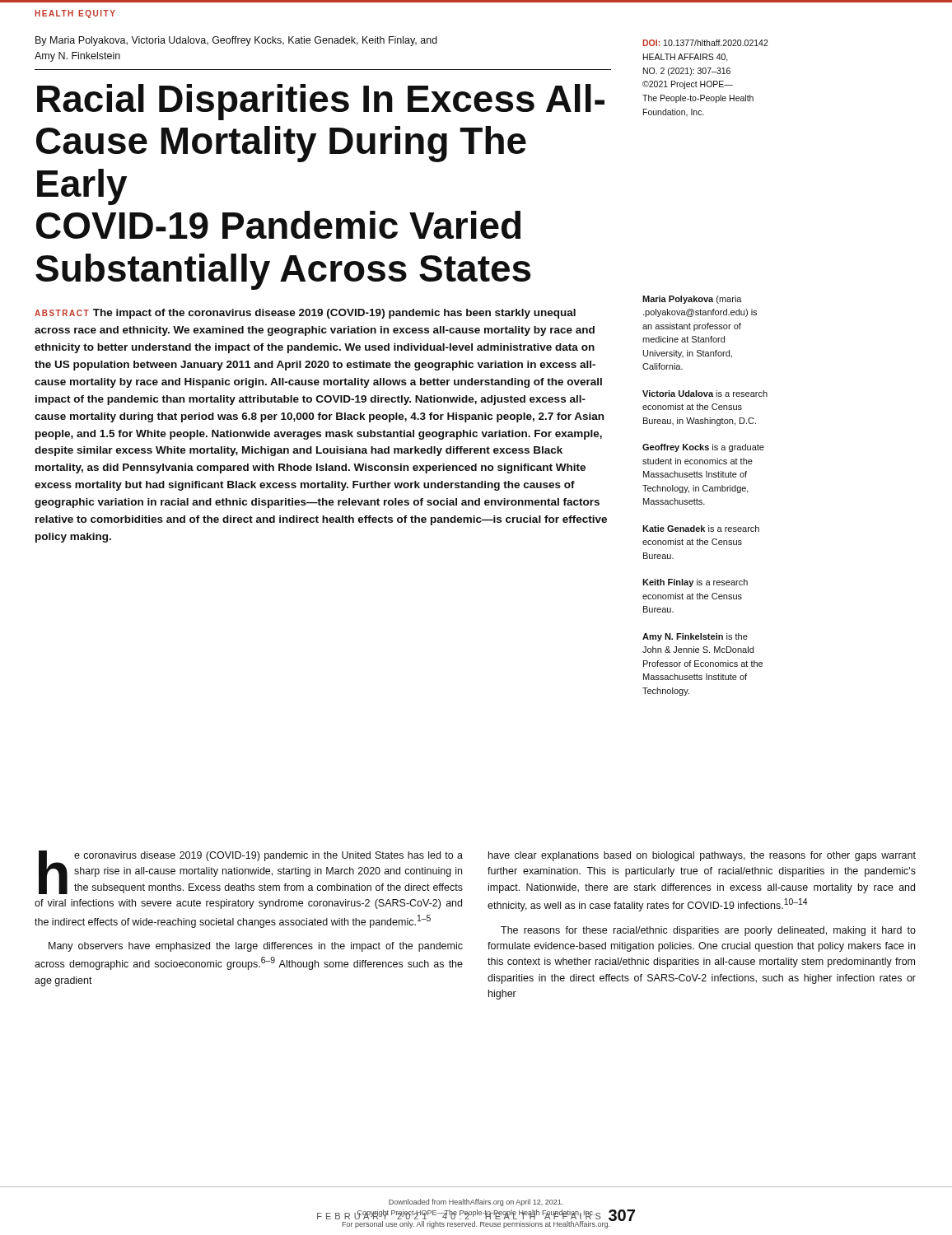Point to the block beginning "he coronavirus disease 2019 (COVID-19) pandemic"
952x1235 pixels.
pos(249,919)
